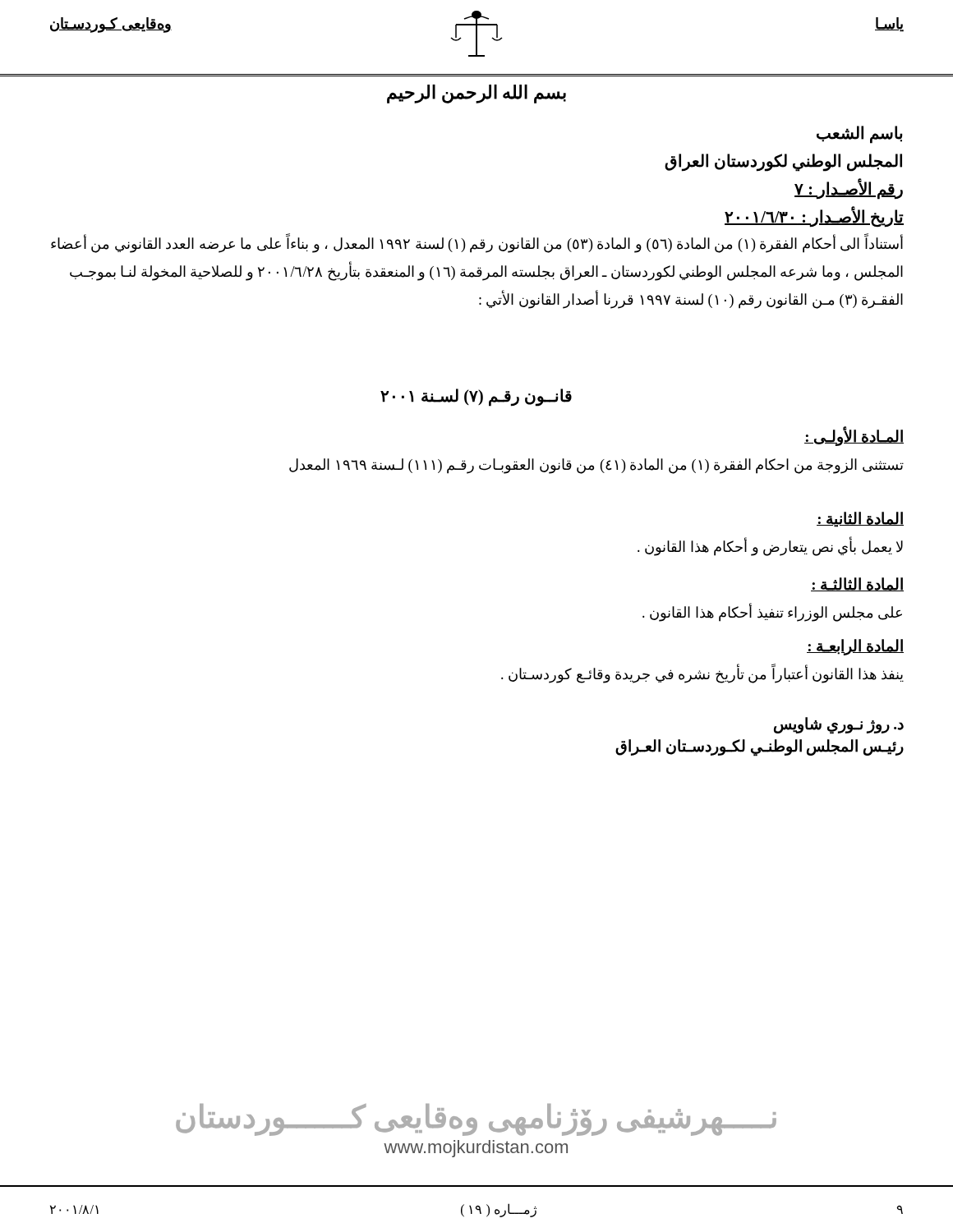This screenshot has height=1232, width=953.
Task: Where does it say "بسم الله الرحمن الرحيم"?
Action: [476, 92]
